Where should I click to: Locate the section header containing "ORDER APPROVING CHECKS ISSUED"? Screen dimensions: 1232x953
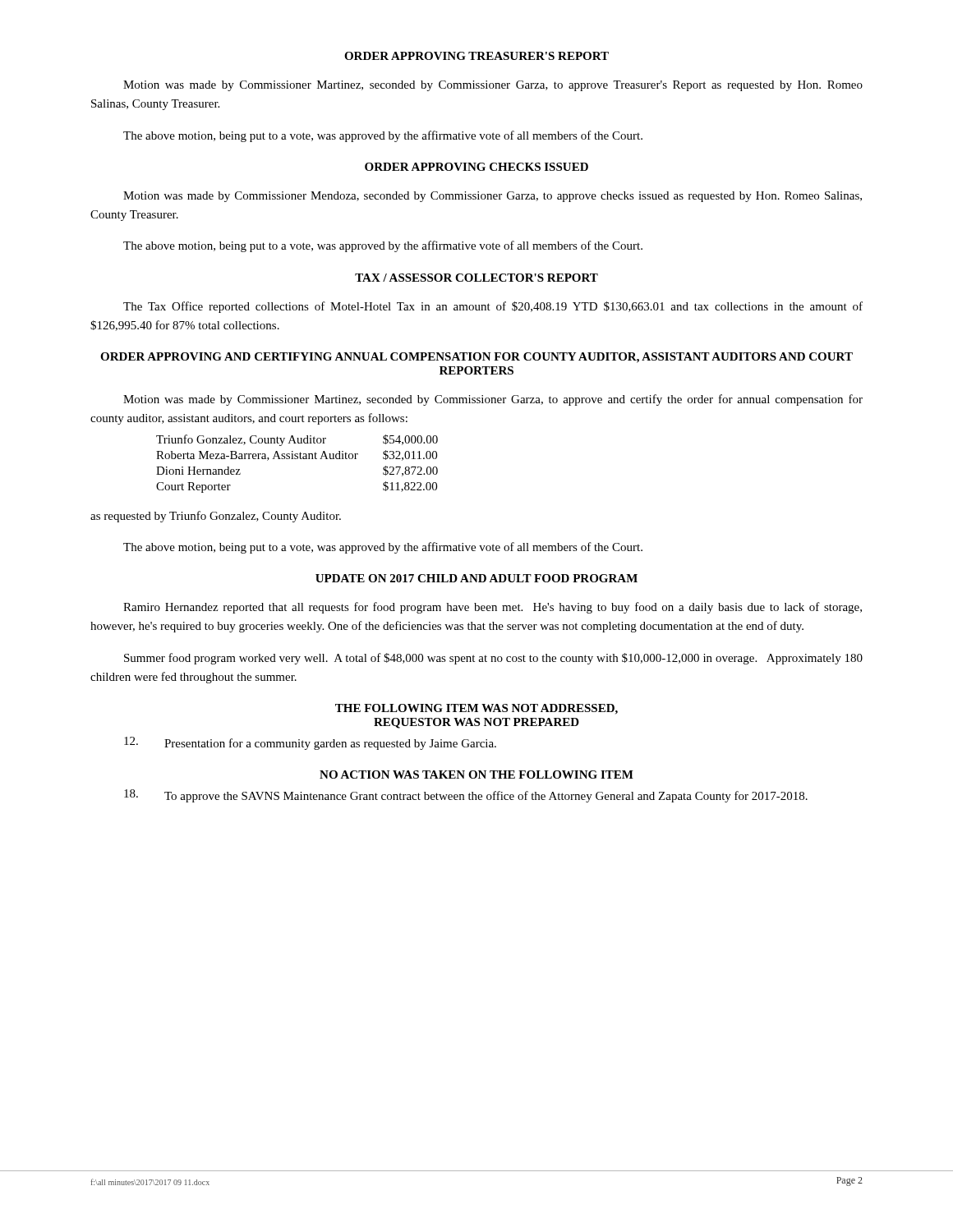point(476,167)
